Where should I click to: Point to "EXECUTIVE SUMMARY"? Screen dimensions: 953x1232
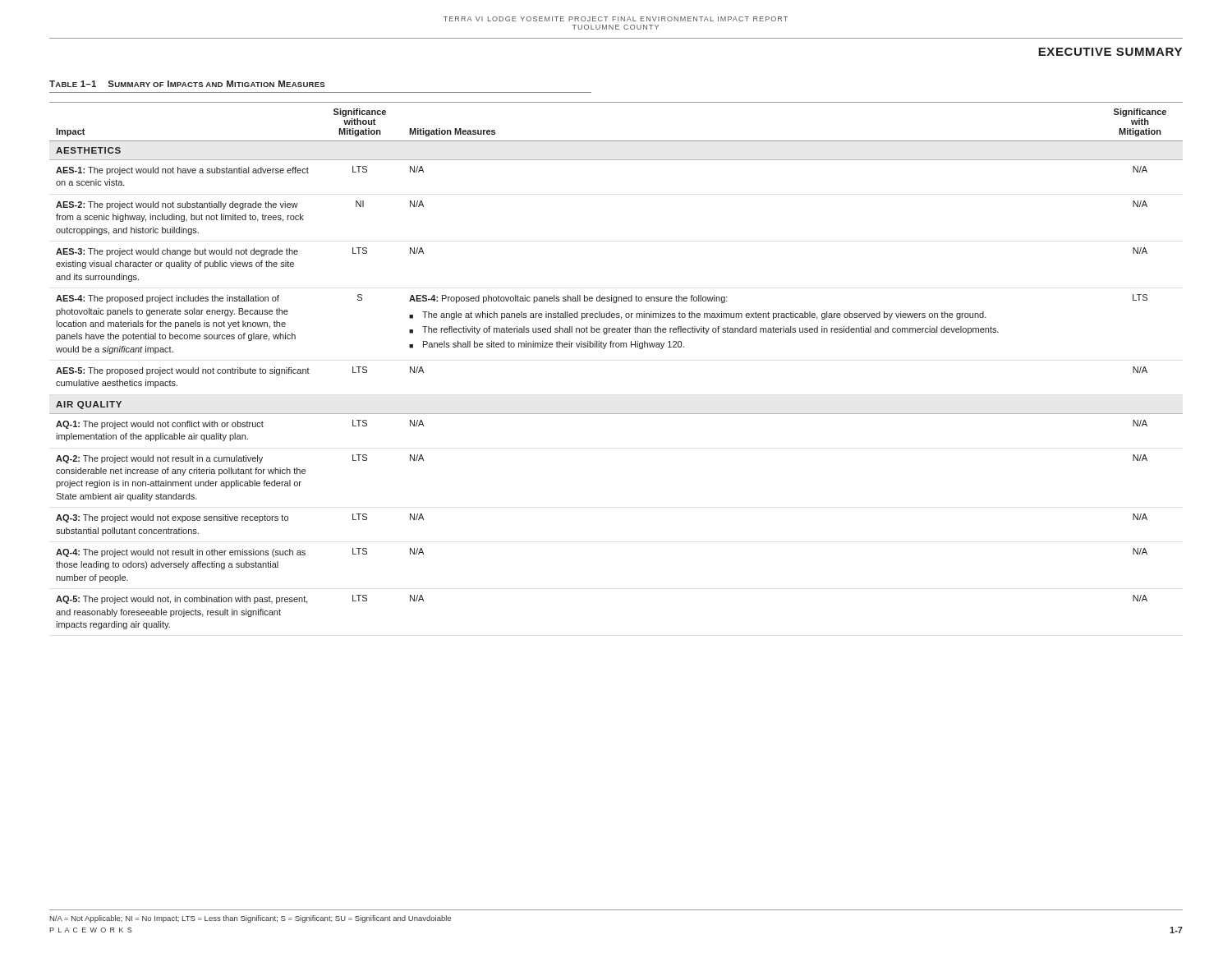[1110, 51]
